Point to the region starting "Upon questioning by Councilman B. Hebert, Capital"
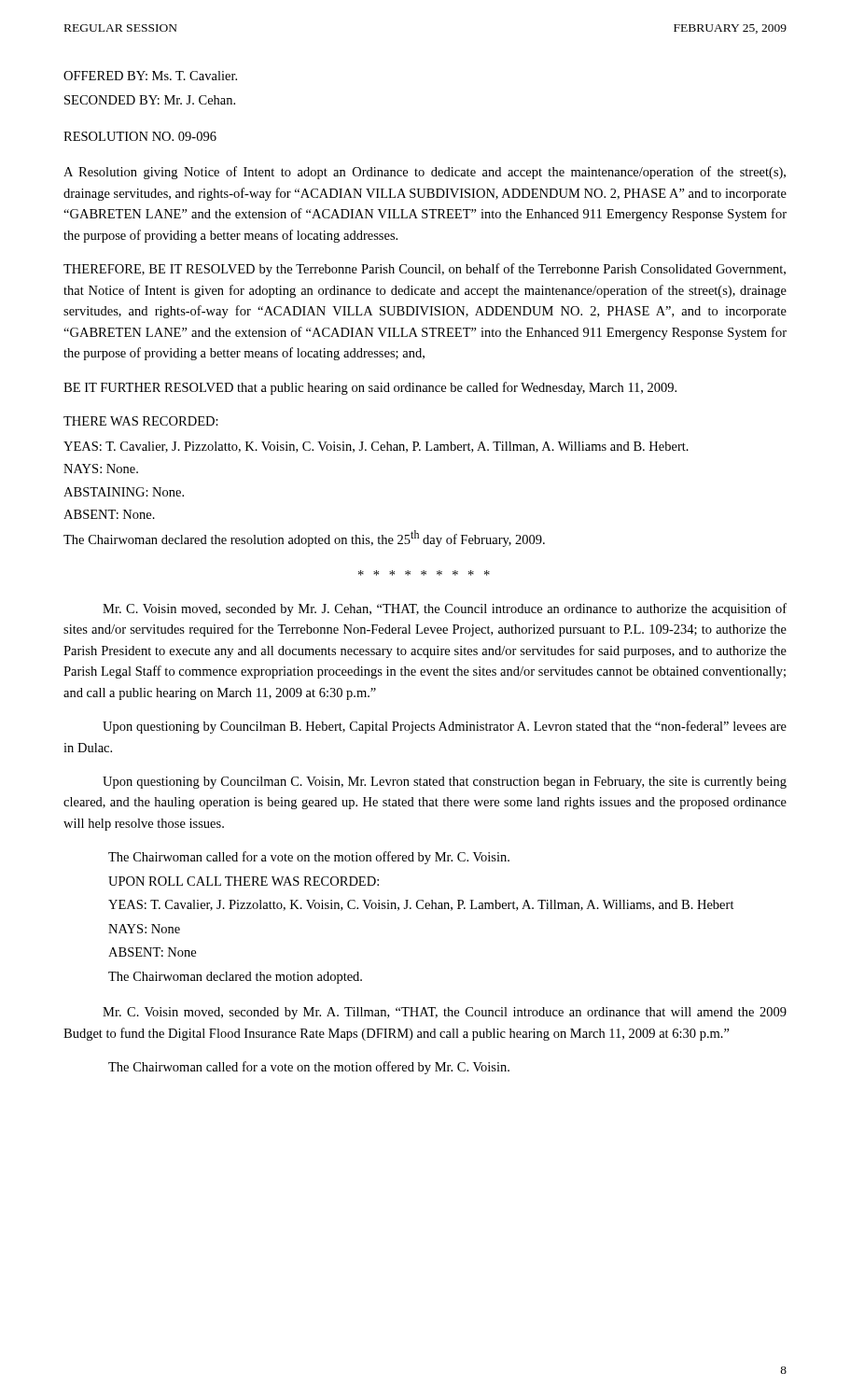Viewport: 850px width, 1400px height. [425, 737]
